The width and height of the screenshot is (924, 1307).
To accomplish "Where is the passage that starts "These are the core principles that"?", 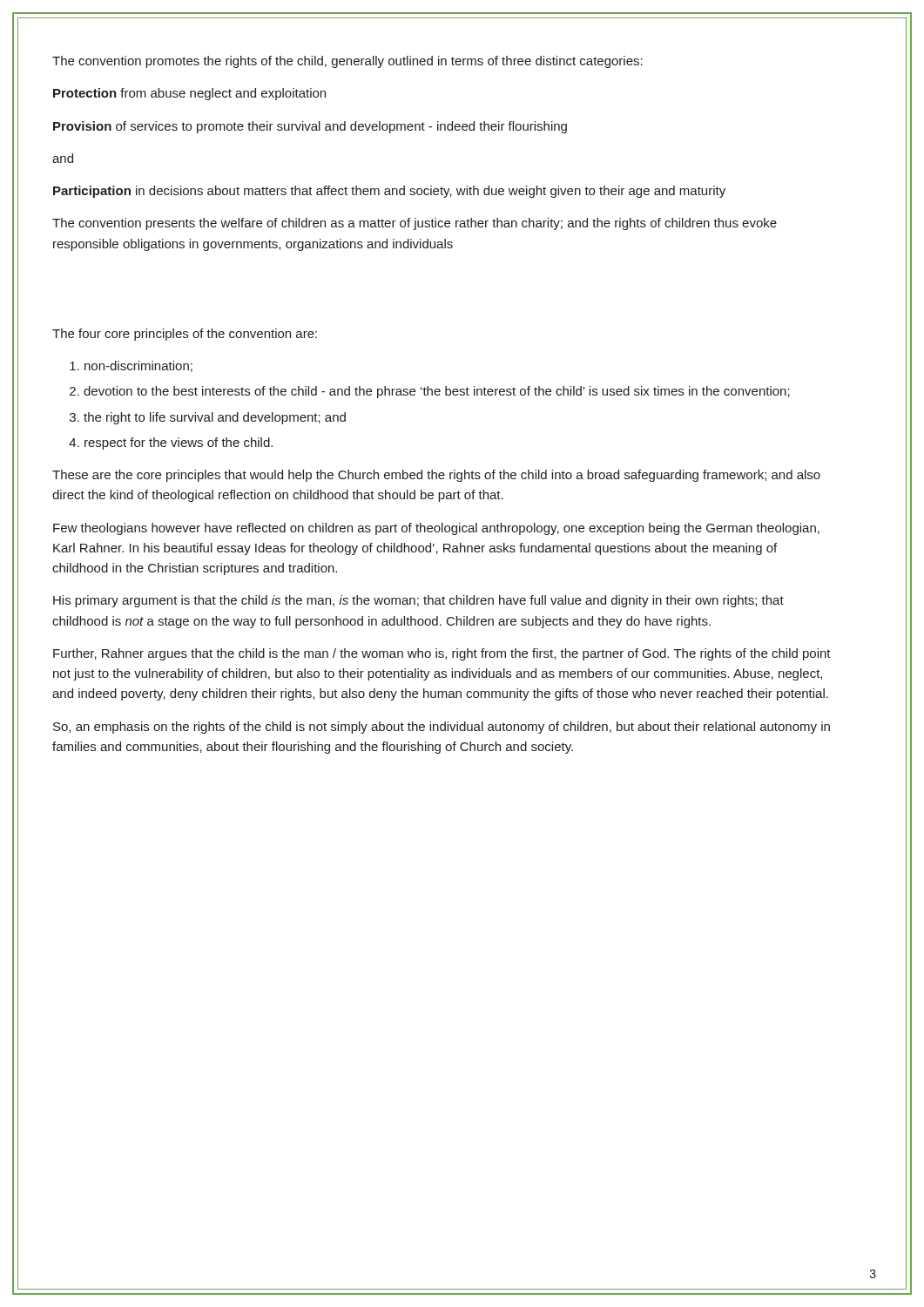I will tap(436, 485).
